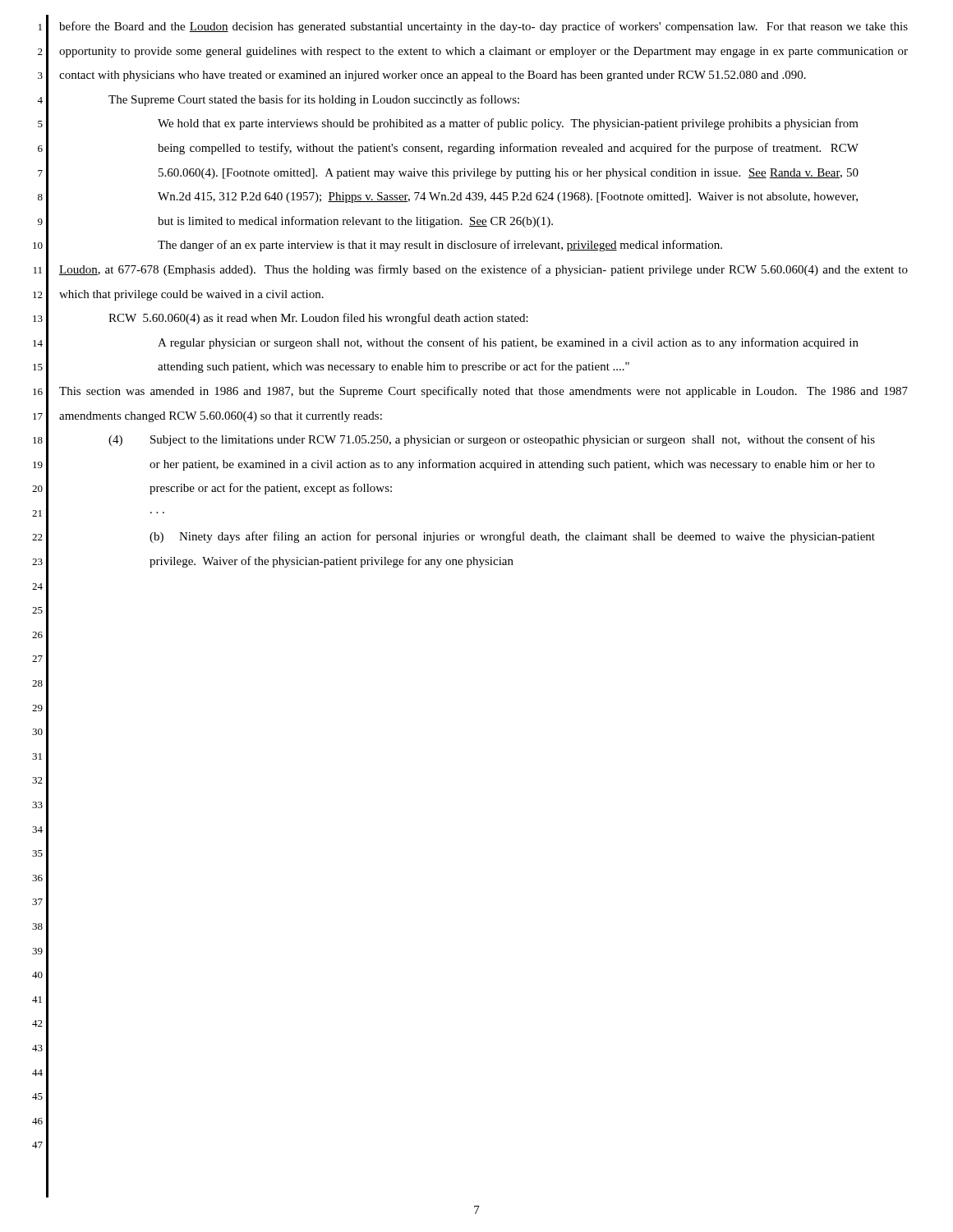
Task: Locate the block of text that opens with "The Supreme Court stated the basis"
Action: [x=314, y=99]
